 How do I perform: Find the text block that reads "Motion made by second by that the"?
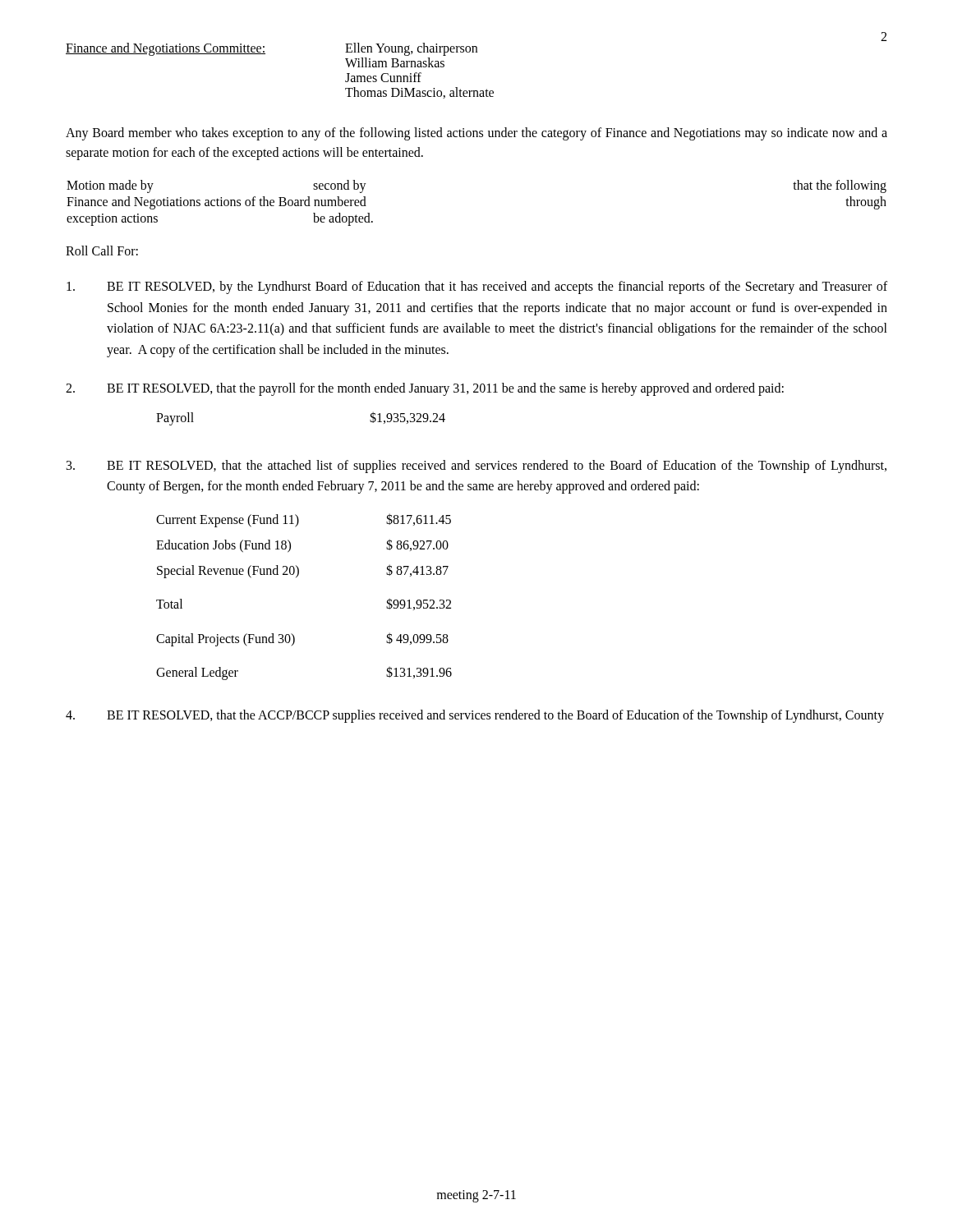(113, 186)
